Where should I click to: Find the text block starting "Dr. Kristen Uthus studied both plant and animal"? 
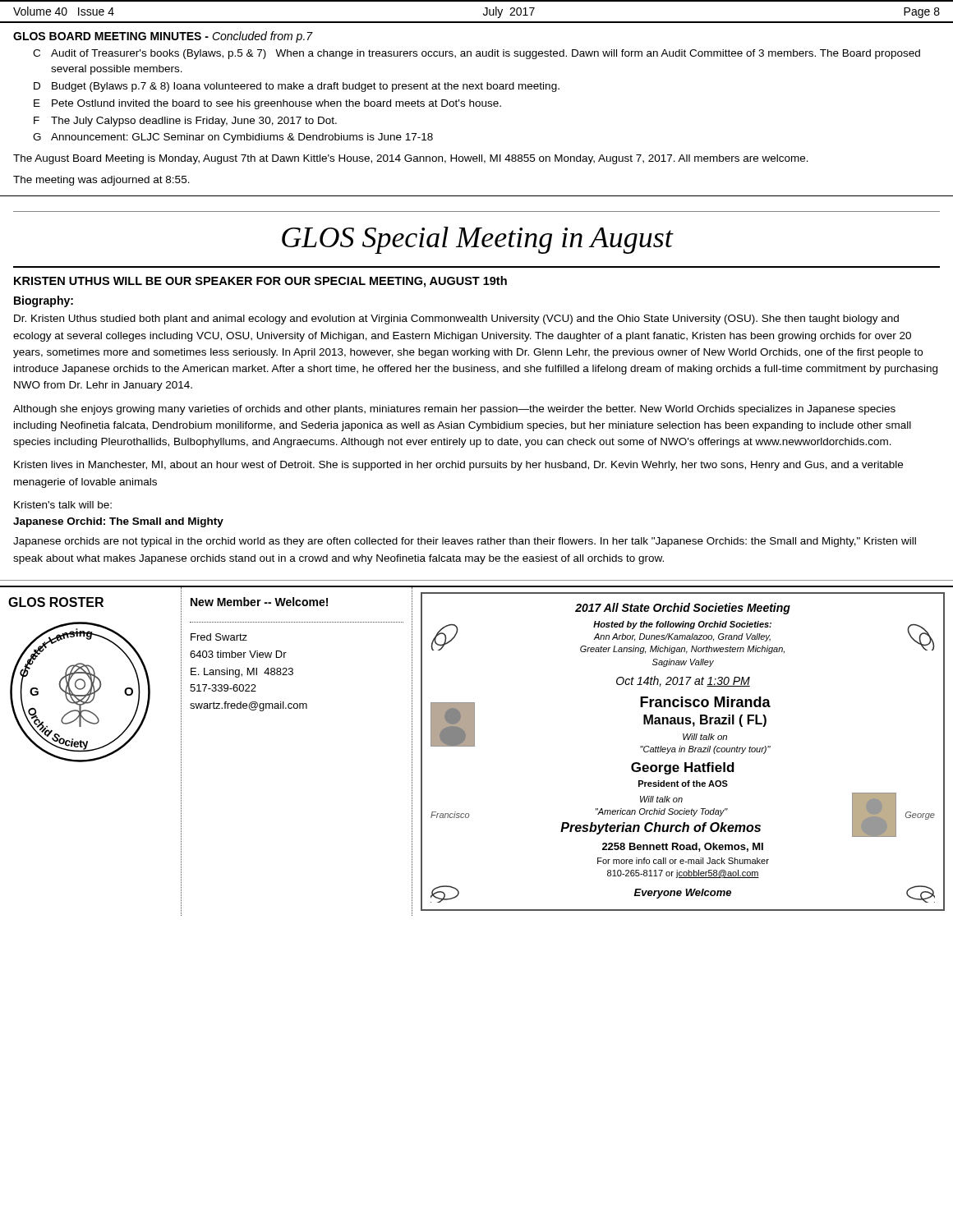[x=476, y=352]
